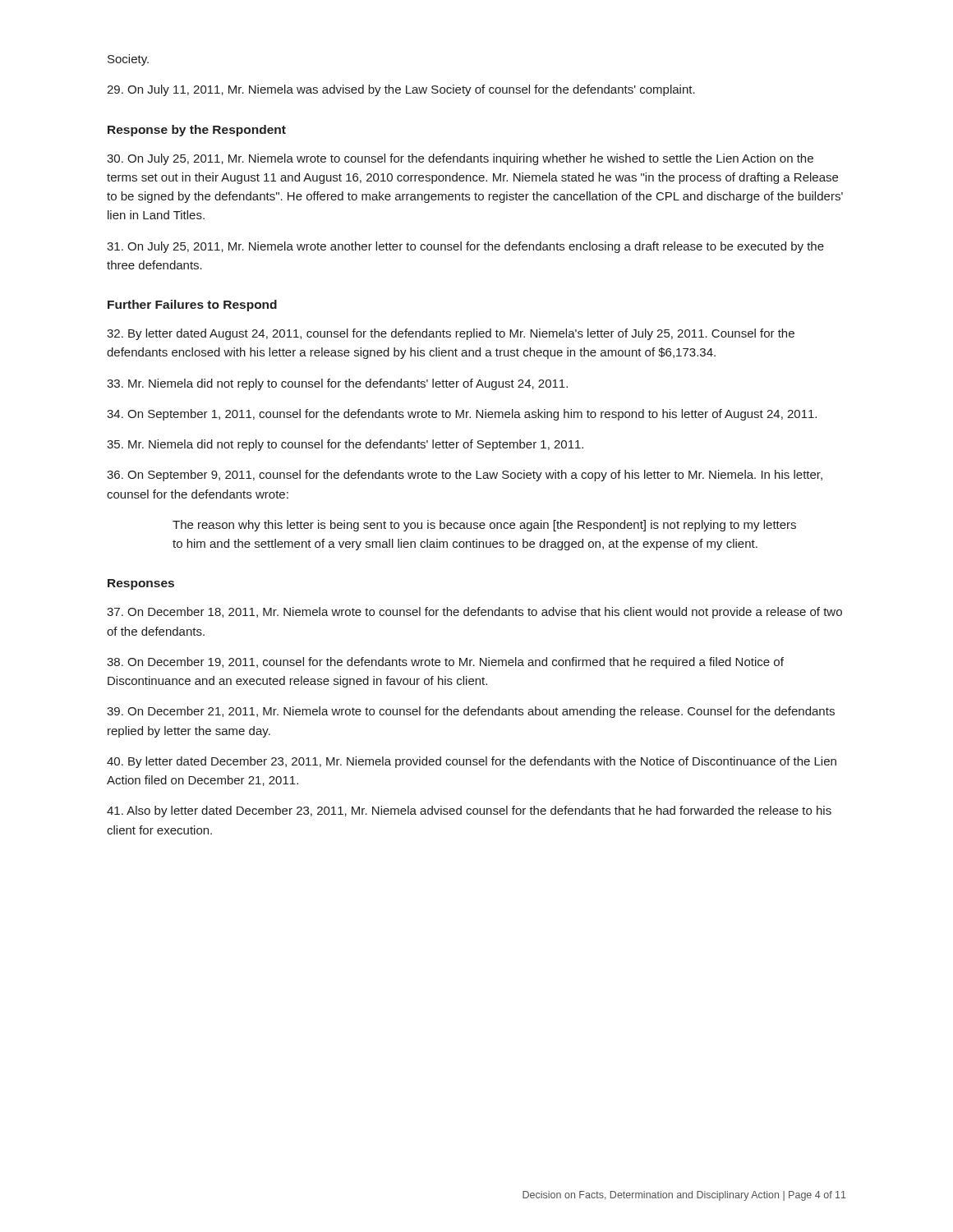Locate the text starting "Further Failures to Respond"

[x=192, y=304]
